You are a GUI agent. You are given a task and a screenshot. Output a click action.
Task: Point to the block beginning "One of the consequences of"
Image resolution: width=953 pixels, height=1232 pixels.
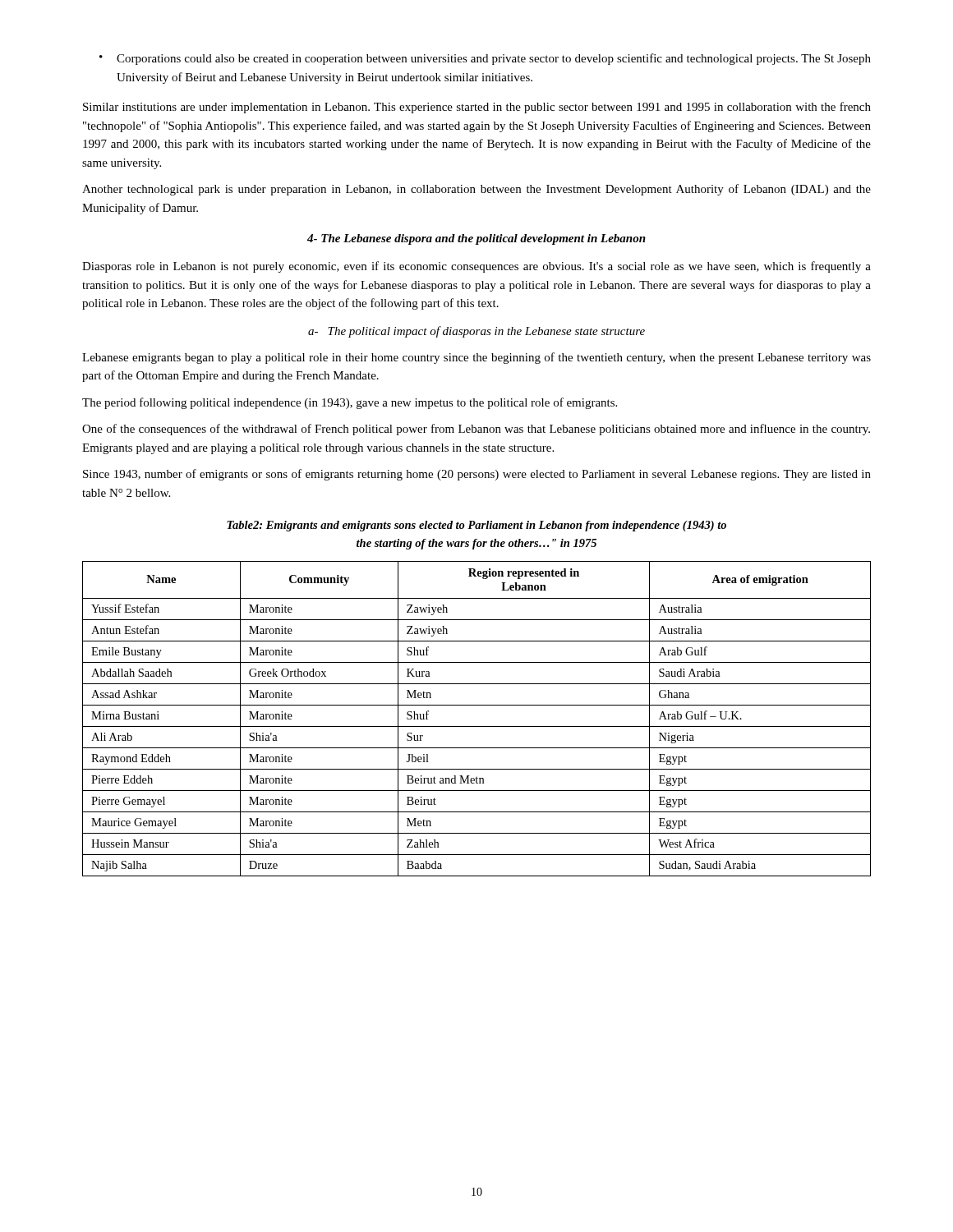[476, 438]
